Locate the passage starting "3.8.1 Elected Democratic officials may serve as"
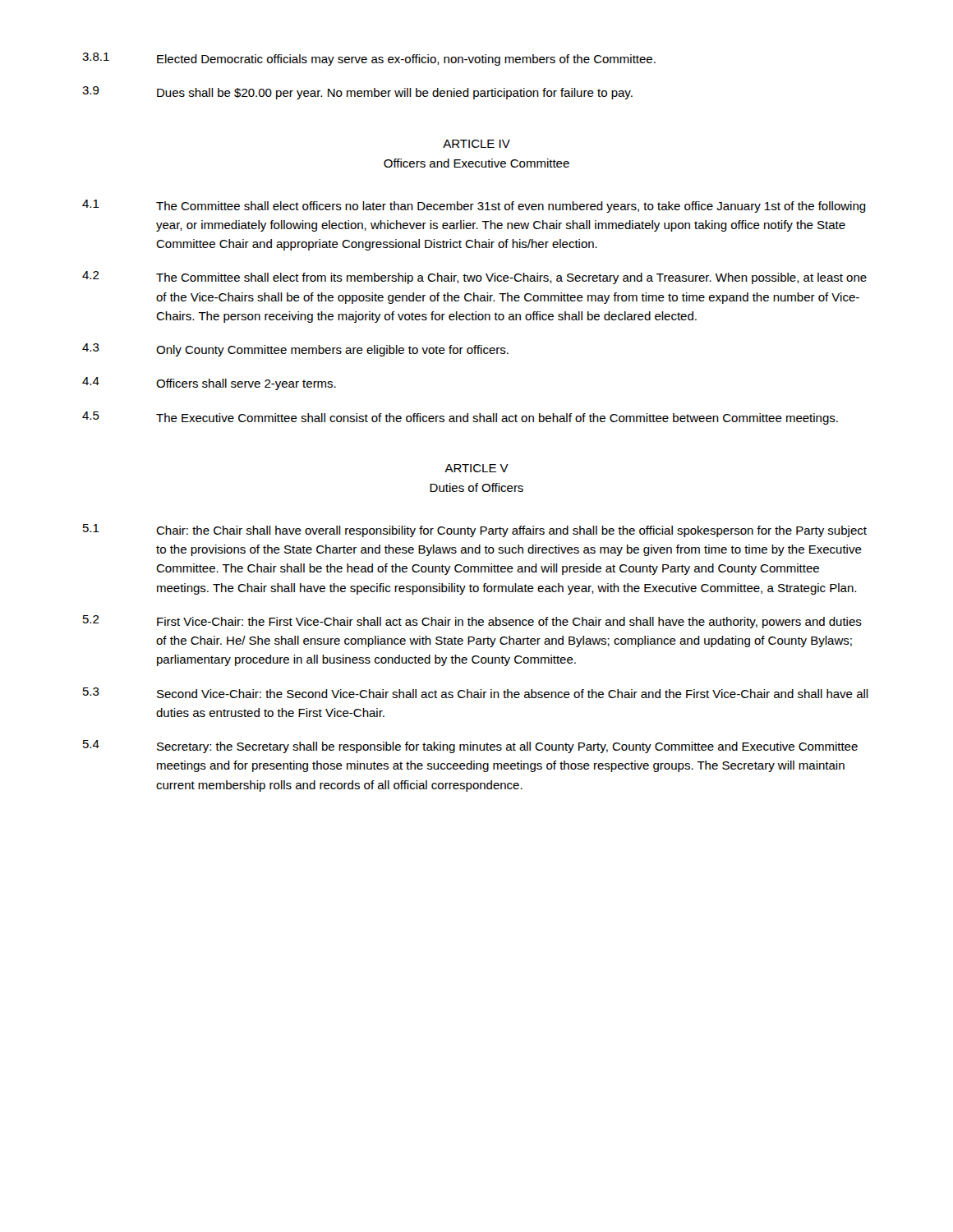Image resolution: width=953 pixels, height=1232 pixels. tap(476, 59)
